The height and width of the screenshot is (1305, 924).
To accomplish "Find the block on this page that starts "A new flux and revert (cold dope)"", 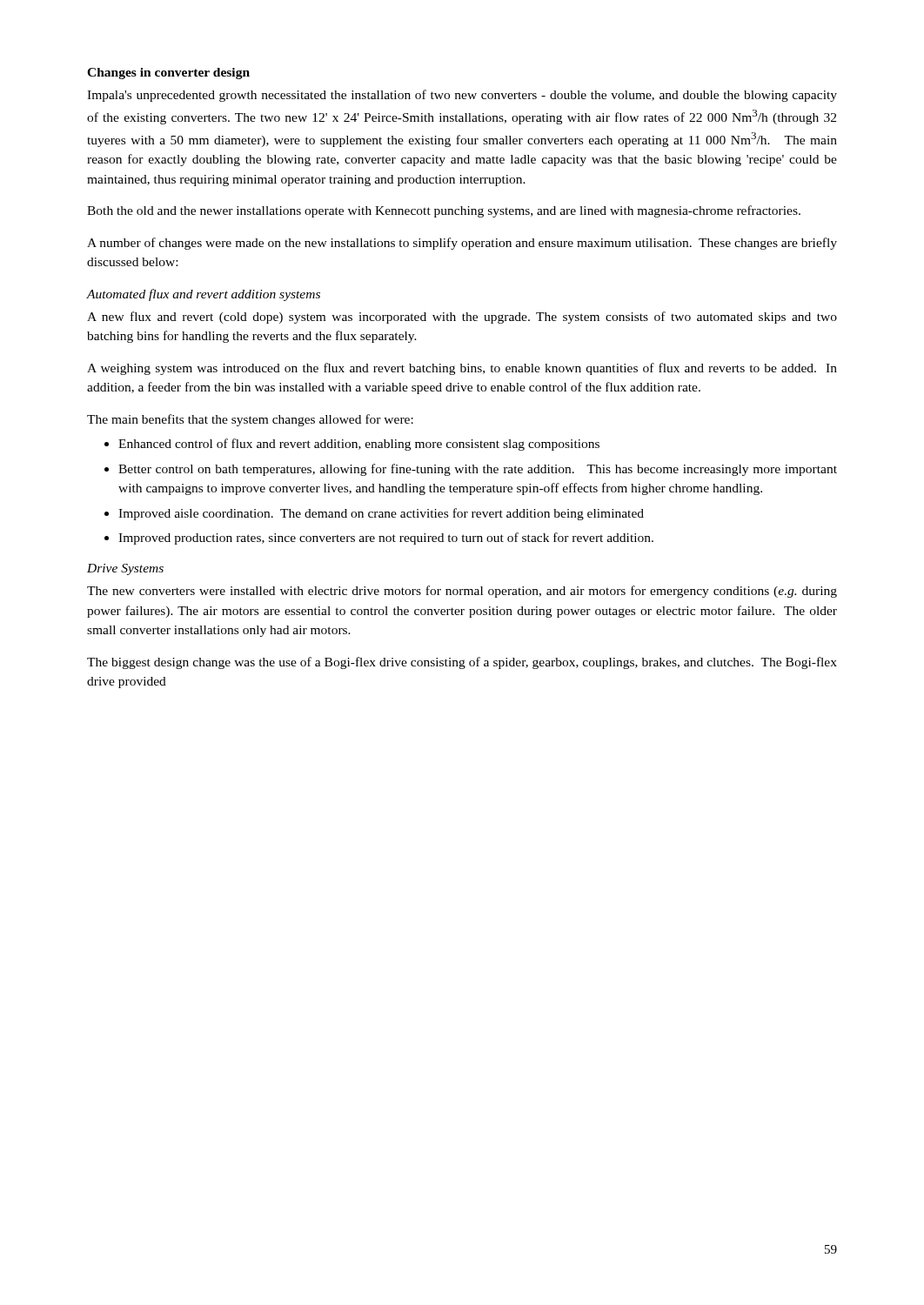I will pos(462,326).
